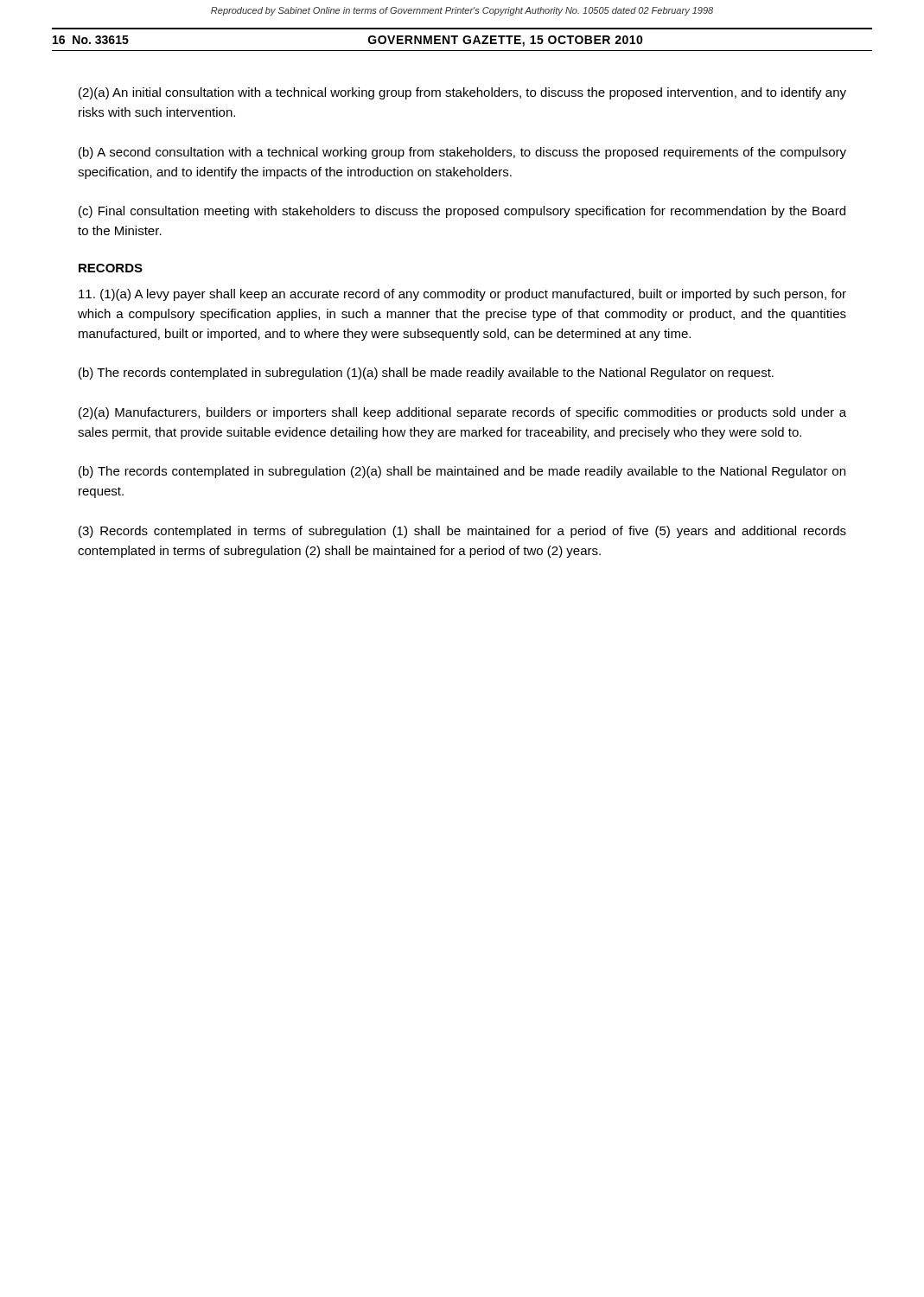Where is the passage that starts "(b) A second consultation with"?
The image size is (924, 1297).
tap(462, 161)
